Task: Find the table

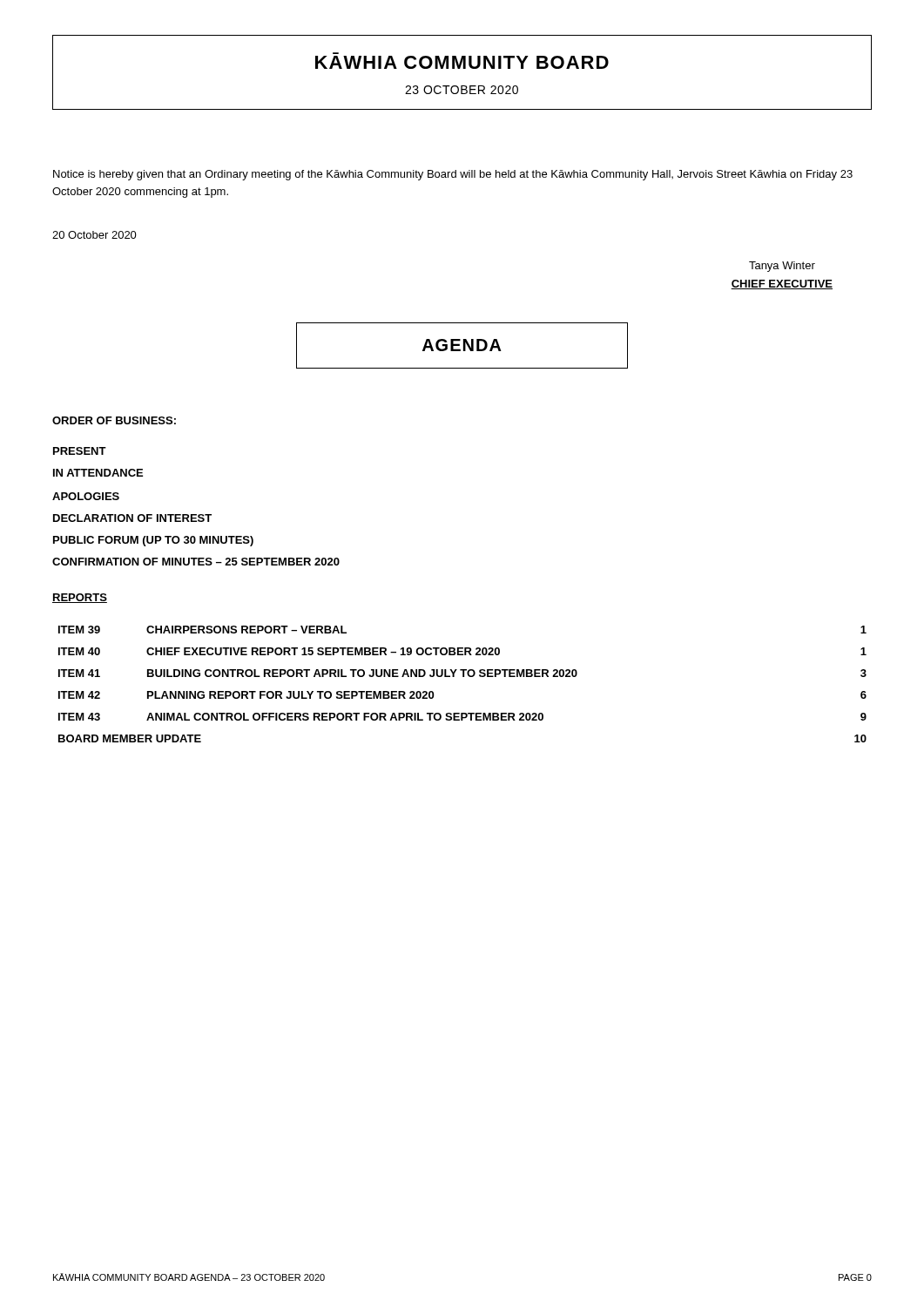Action: coord(462,684)
